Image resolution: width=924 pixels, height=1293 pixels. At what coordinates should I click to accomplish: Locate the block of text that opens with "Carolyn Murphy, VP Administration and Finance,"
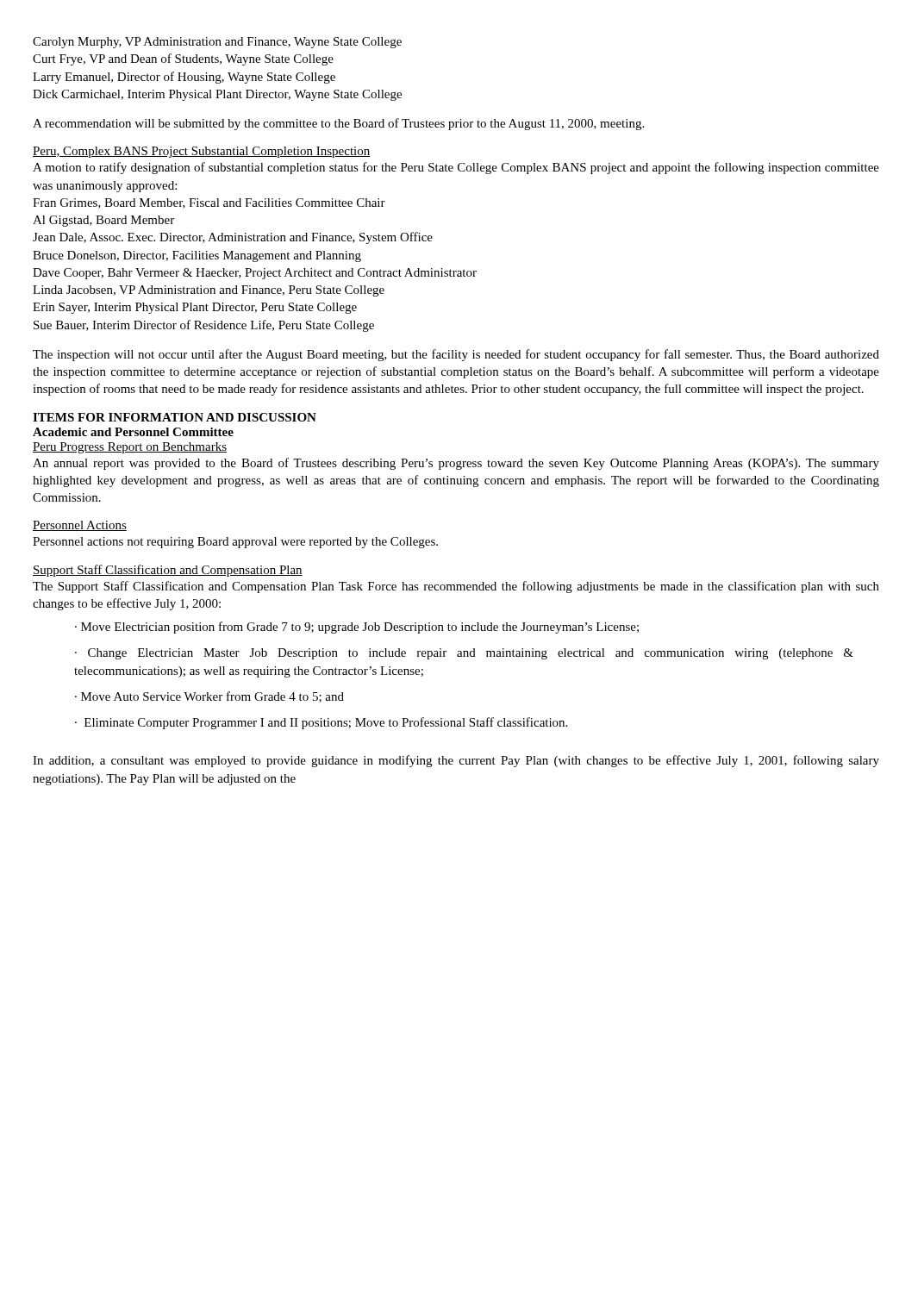pos(217,41)
